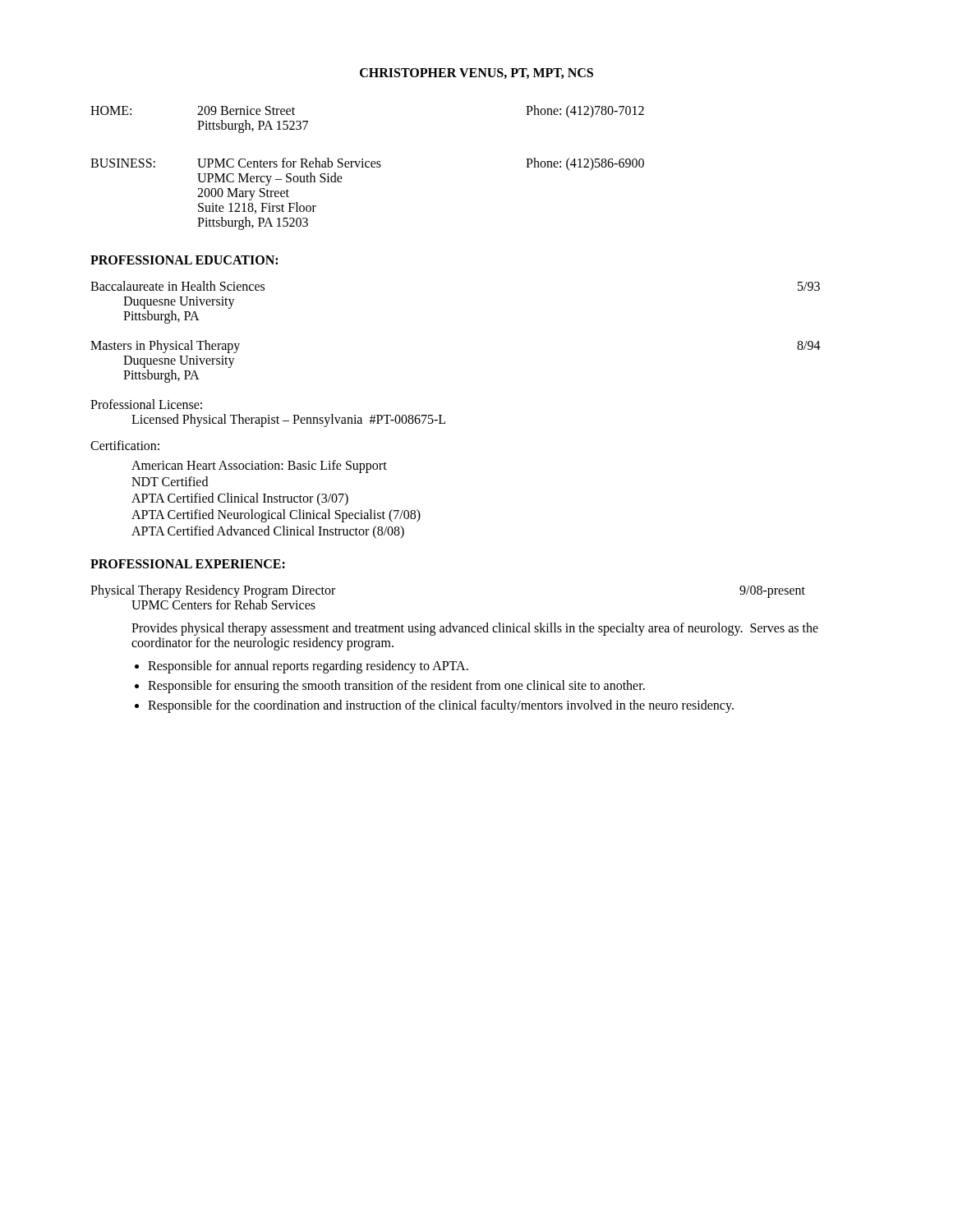Screen dimensions: 1232x953
Task: Navigate to the text starting "Physical Therapy Residency Program"
Action: pyautogui.click(x=207, y=591)
